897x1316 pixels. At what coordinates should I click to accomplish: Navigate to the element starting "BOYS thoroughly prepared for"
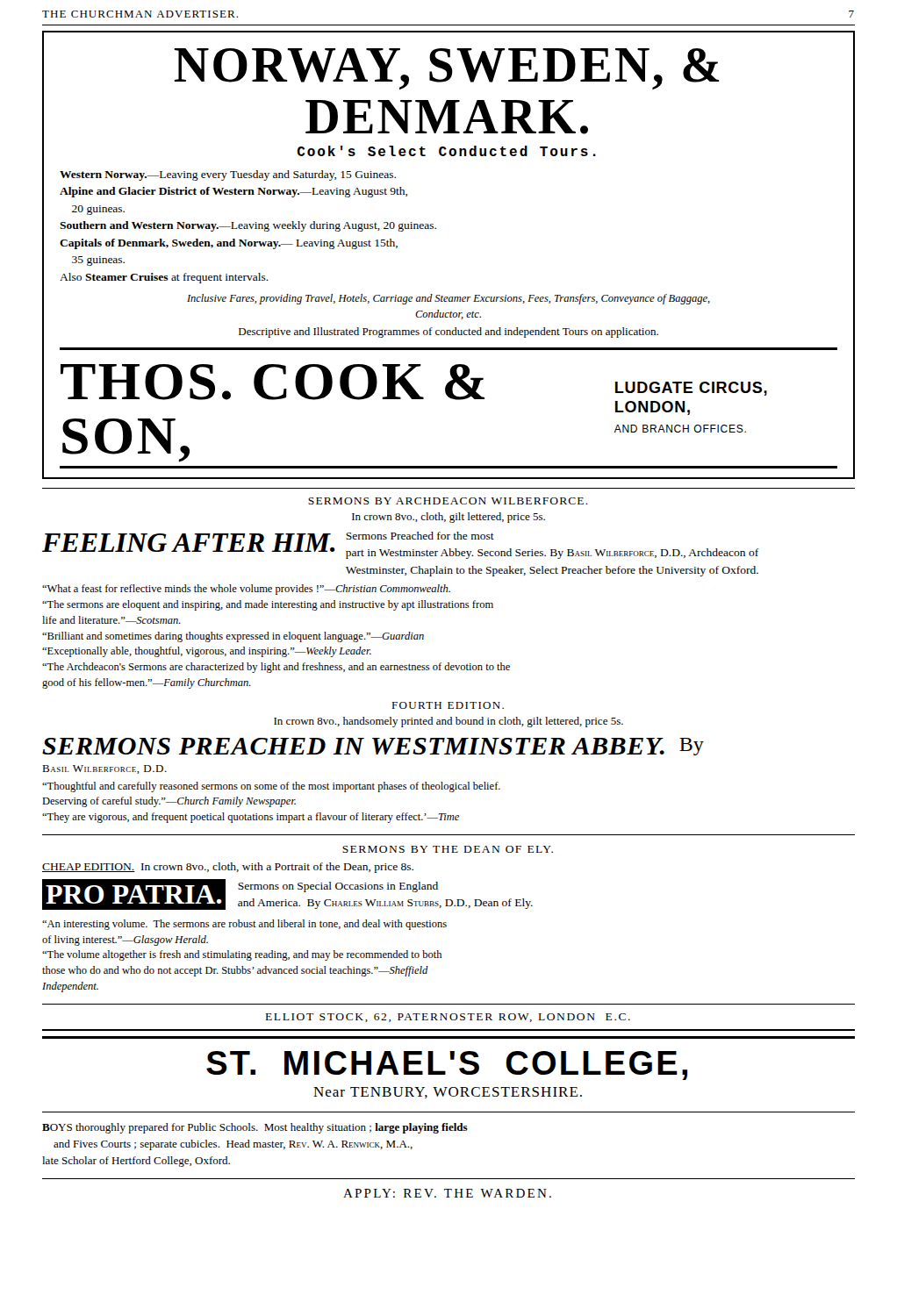coord(255,1144)
